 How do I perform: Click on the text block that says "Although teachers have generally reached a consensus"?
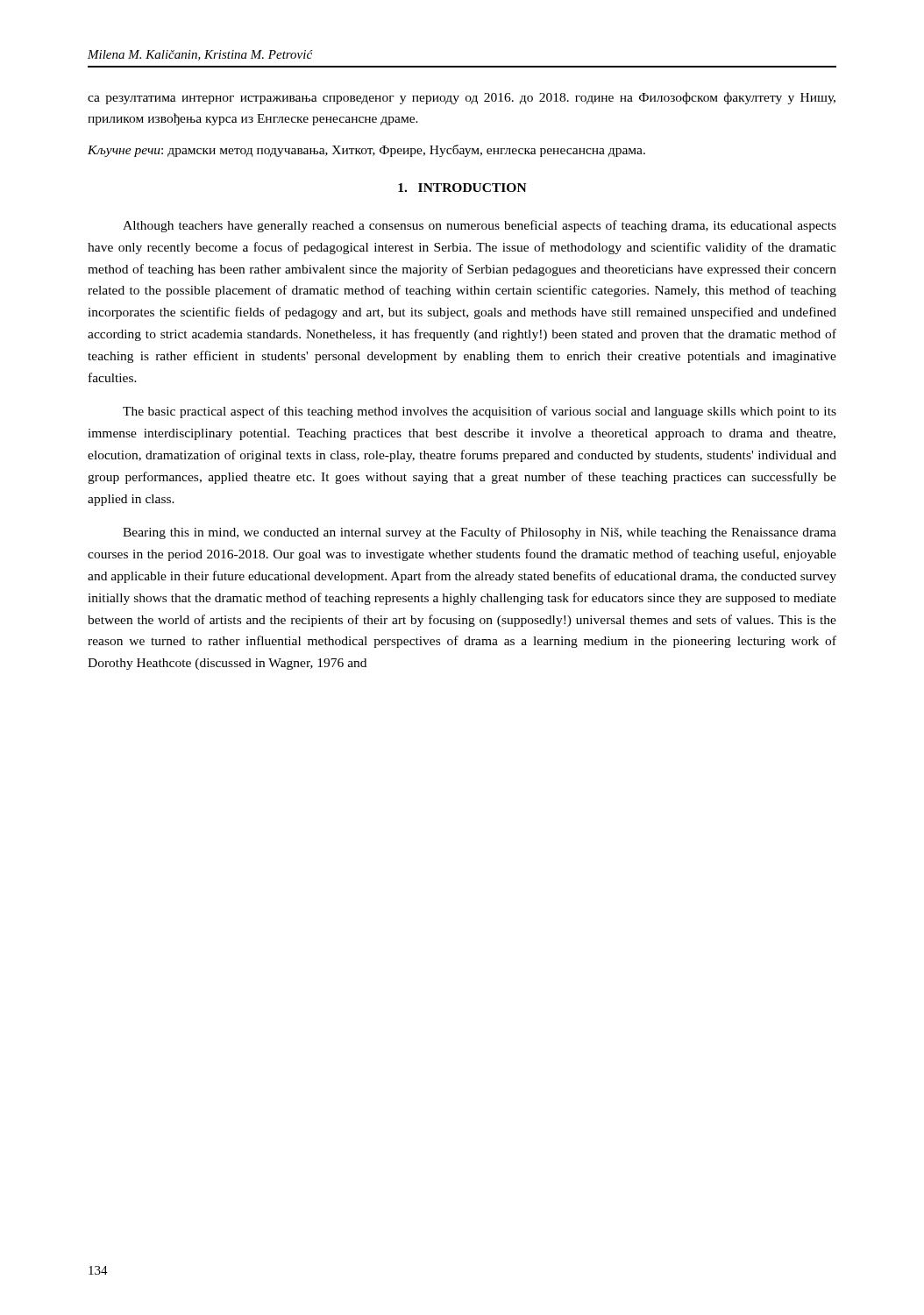click(462, 301)
